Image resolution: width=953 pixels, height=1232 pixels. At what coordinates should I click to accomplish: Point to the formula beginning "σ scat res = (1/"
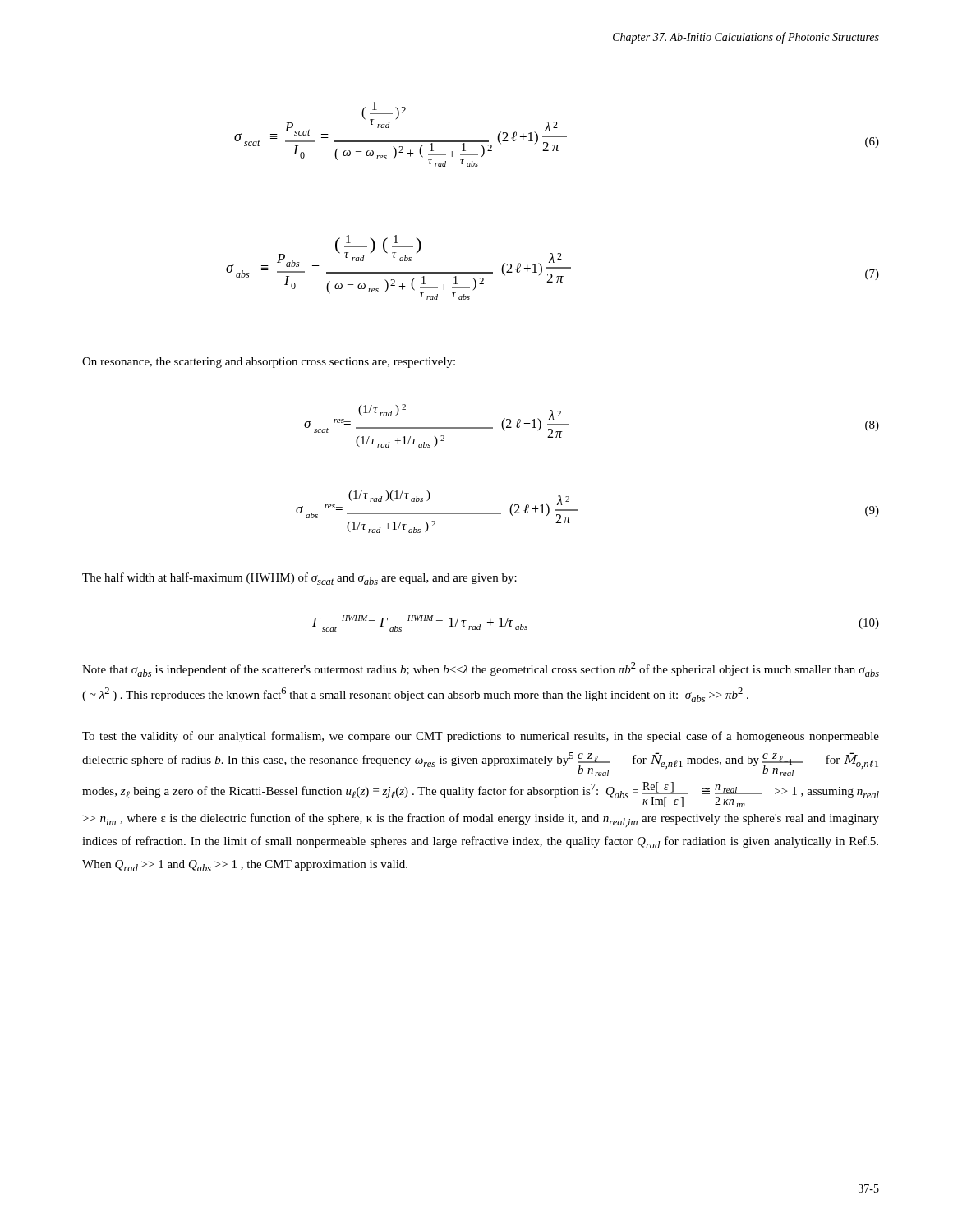pos(505,425)
